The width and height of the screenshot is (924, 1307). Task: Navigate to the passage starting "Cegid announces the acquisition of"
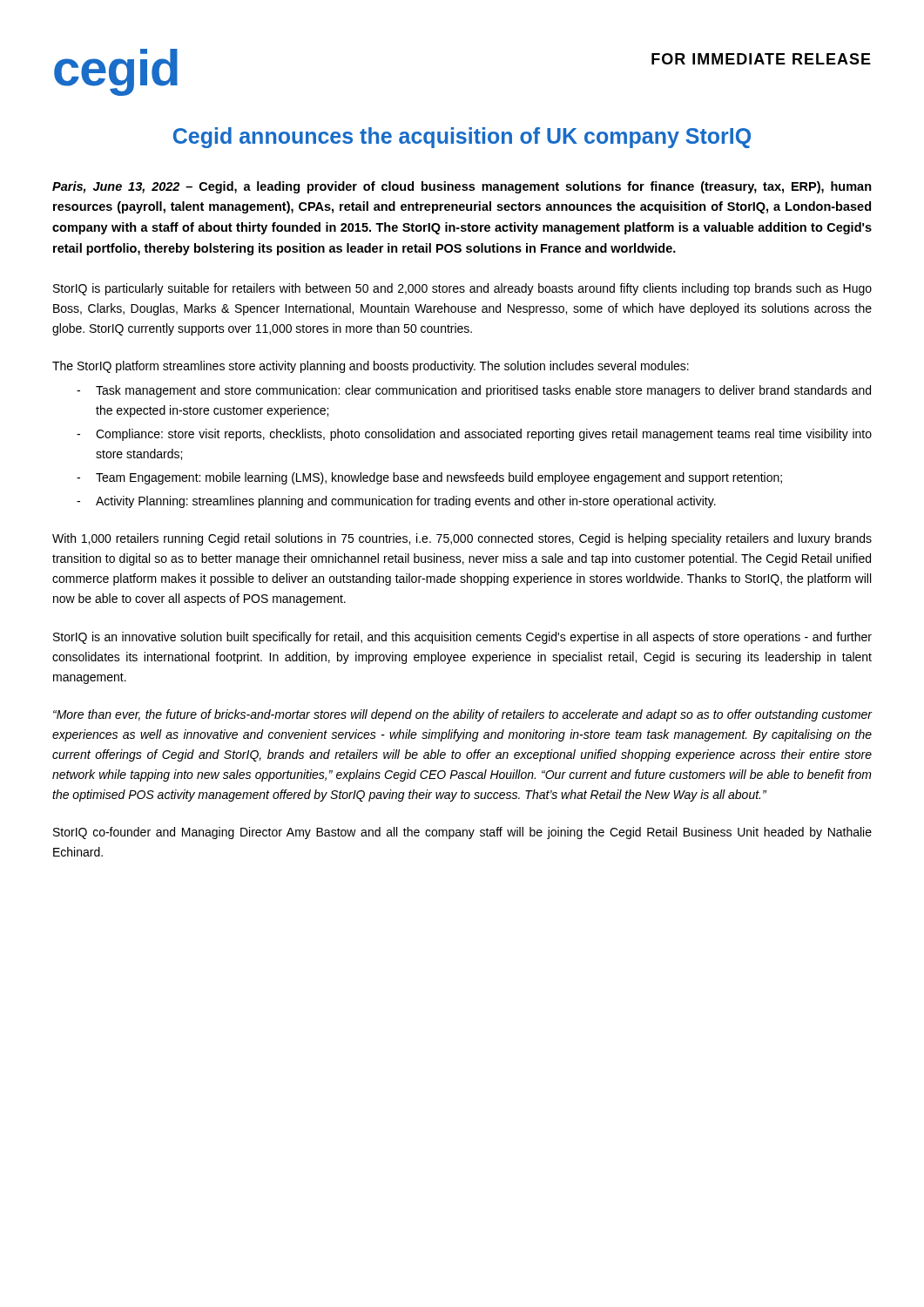[462, 136]
